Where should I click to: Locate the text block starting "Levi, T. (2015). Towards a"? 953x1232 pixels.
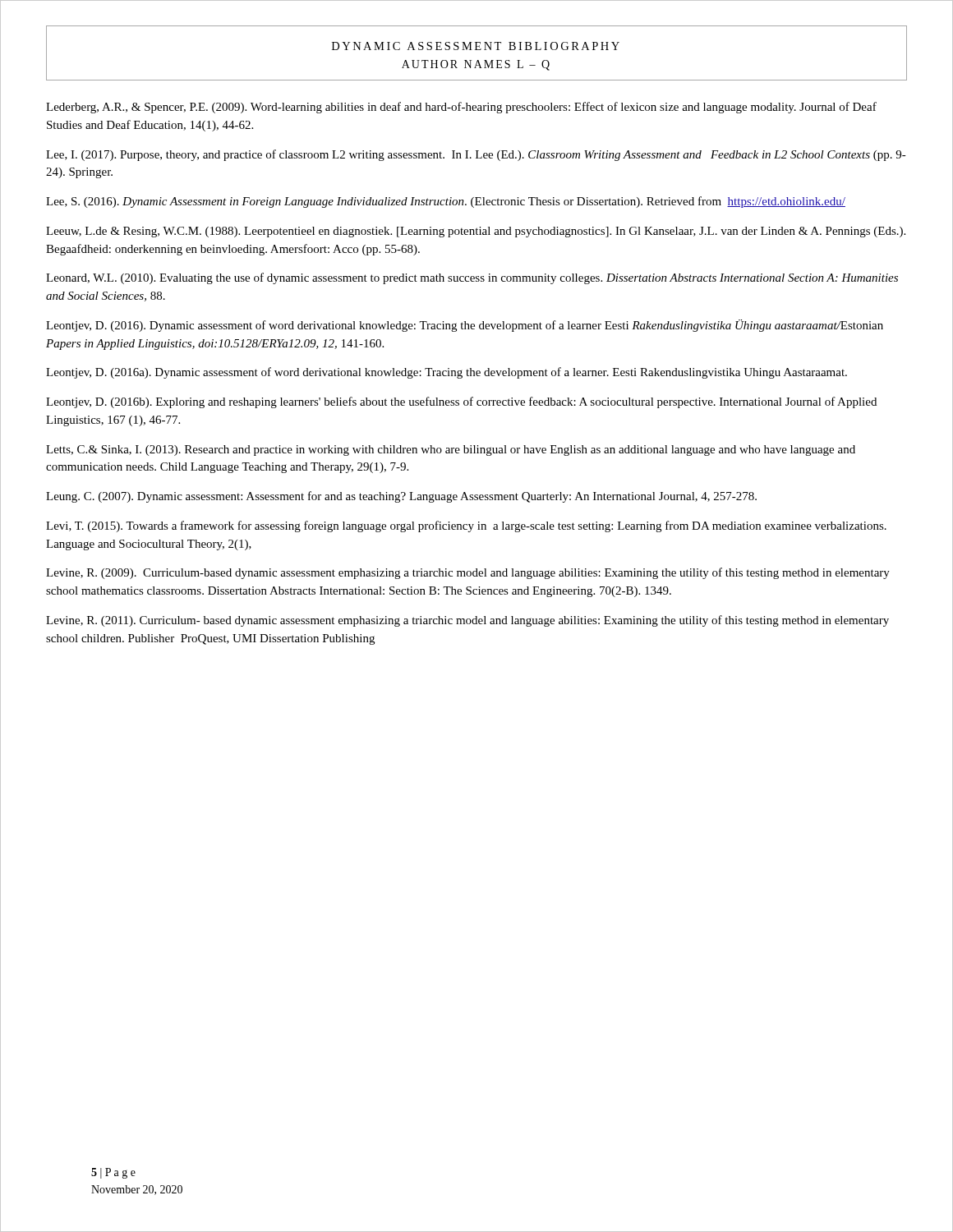(x=466, y=534)
